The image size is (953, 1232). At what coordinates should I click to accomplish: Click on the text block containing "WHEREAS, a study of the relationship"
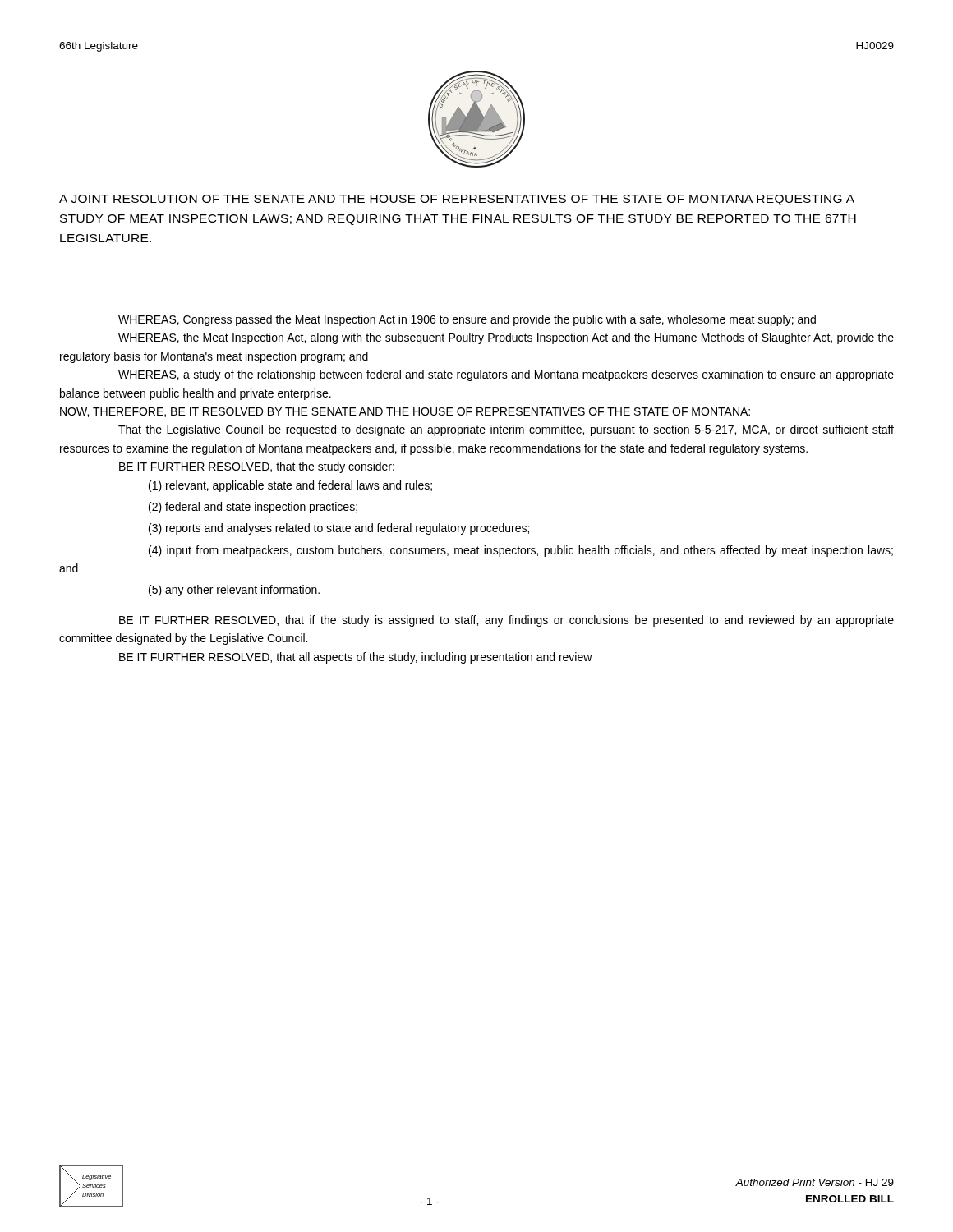coord(476,384)
